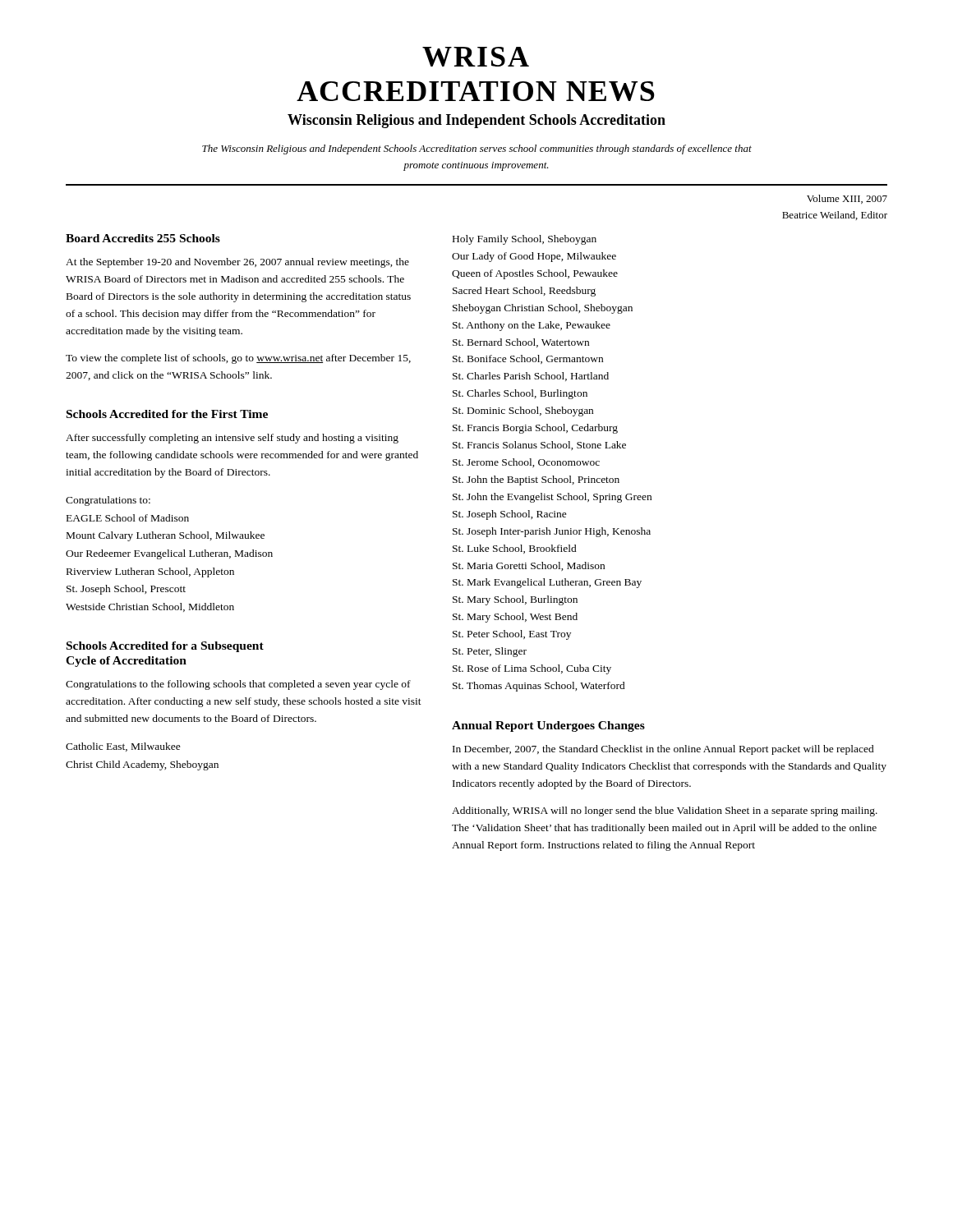Screen dimensions: 1232x953
Task: Click the passage that begins "After successfully completing an intensive self study and"
Action: click(x=242, y=455)
